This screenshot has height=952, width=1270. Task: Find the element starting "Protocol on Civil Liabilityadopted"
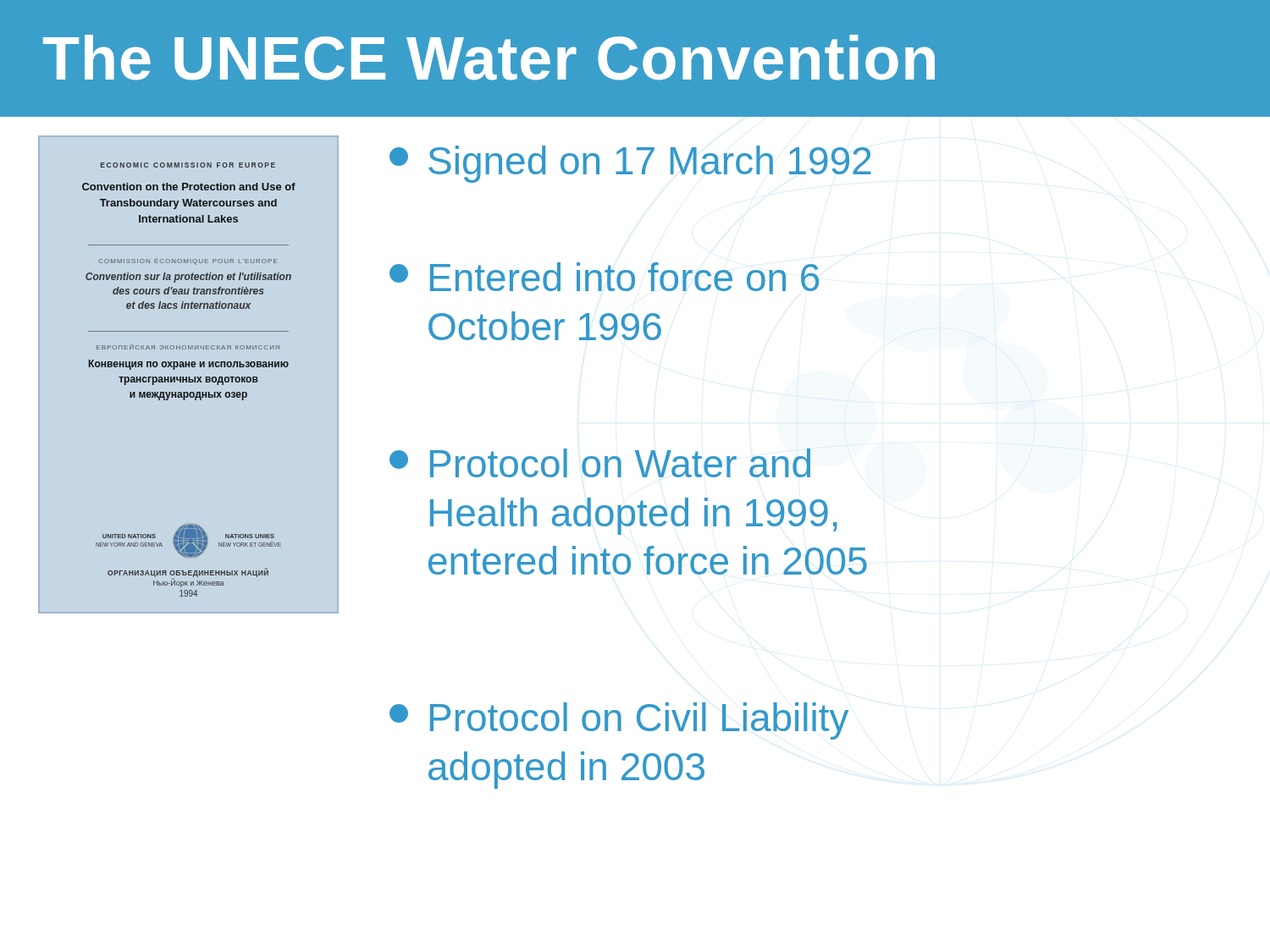(x=619, y=743)
